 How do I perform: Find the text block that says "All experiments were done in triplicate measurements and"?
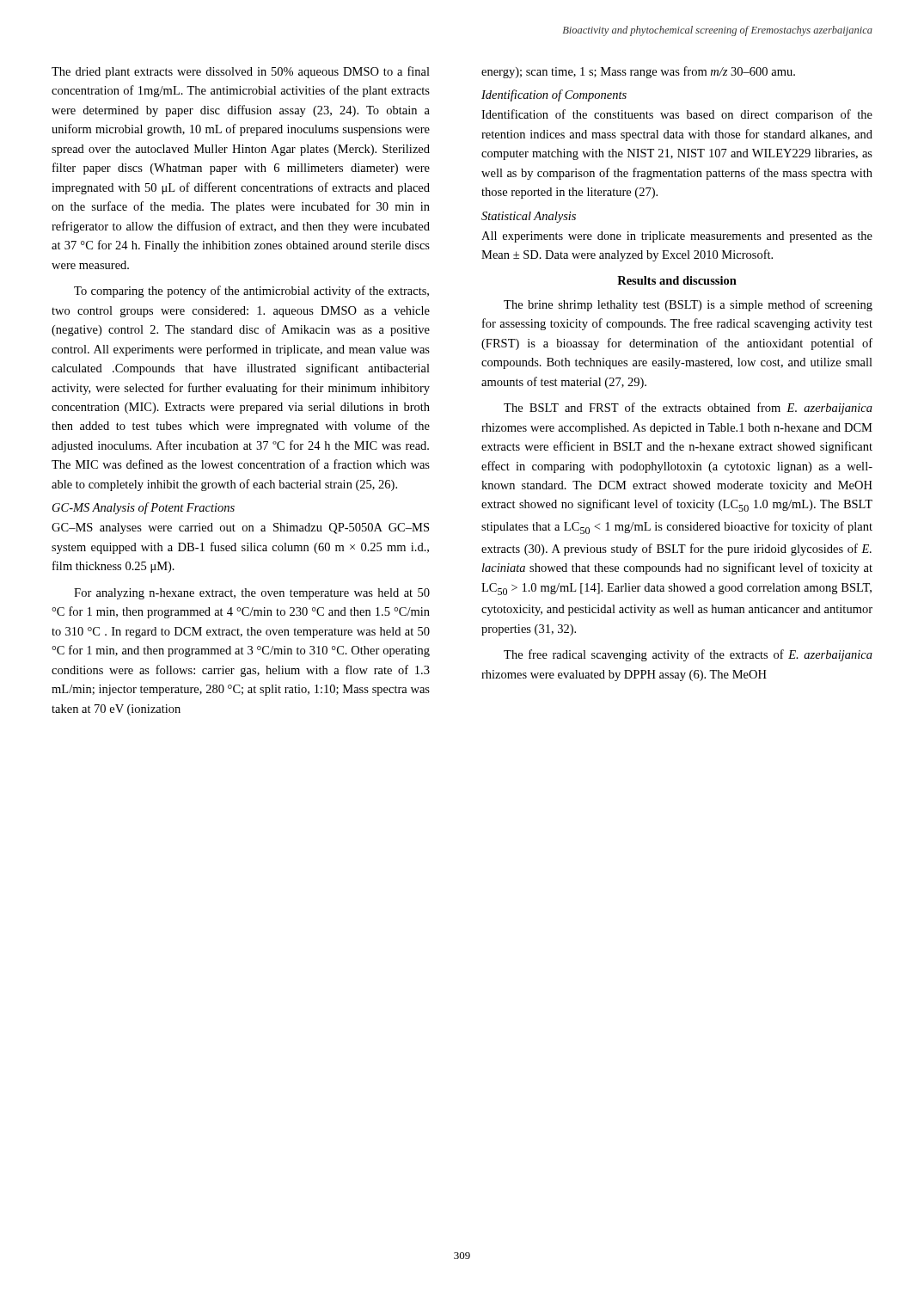pyautogui.click(x=677, y=245)
